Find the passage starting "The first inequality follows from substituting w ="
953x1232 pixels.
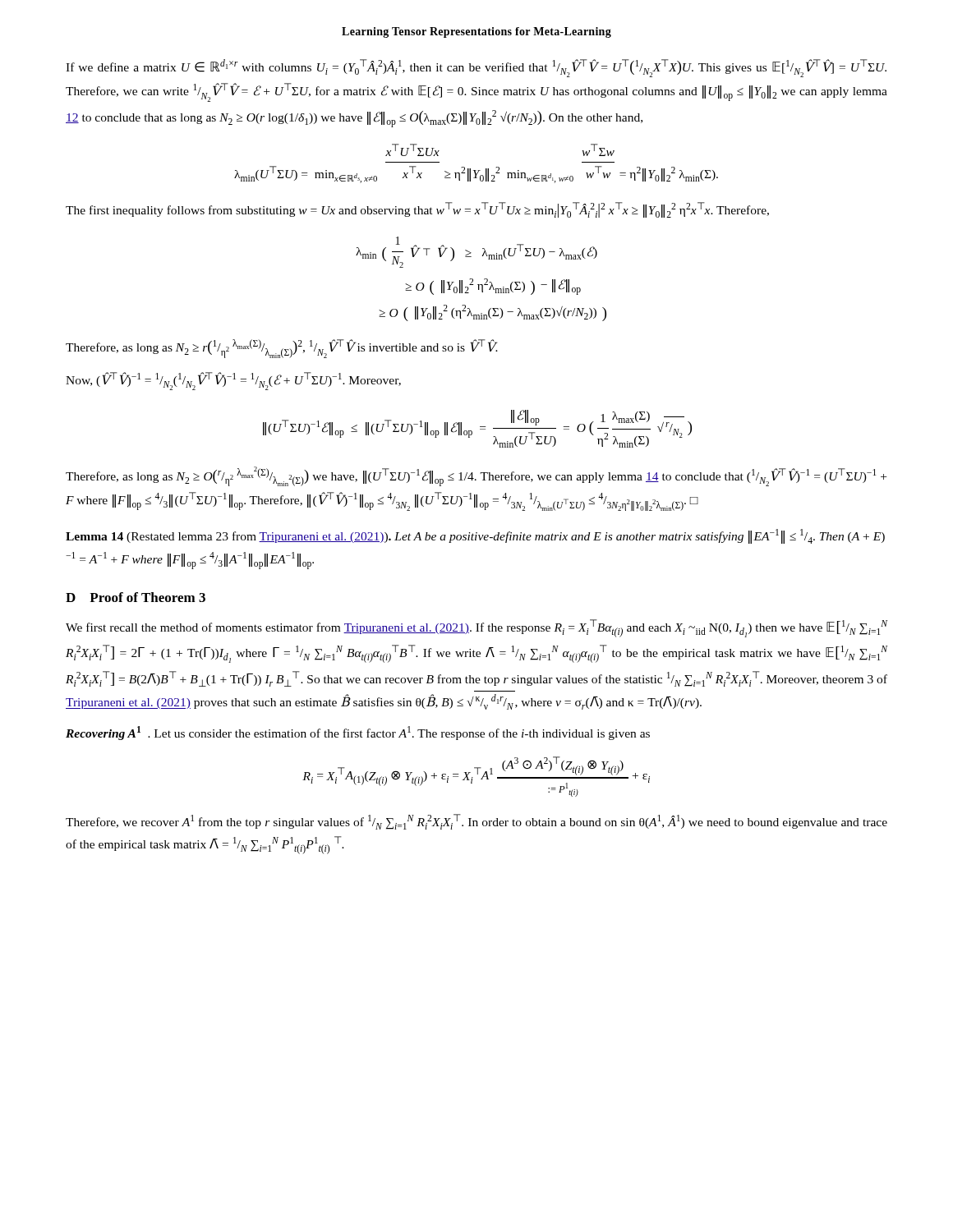(418, 210)
